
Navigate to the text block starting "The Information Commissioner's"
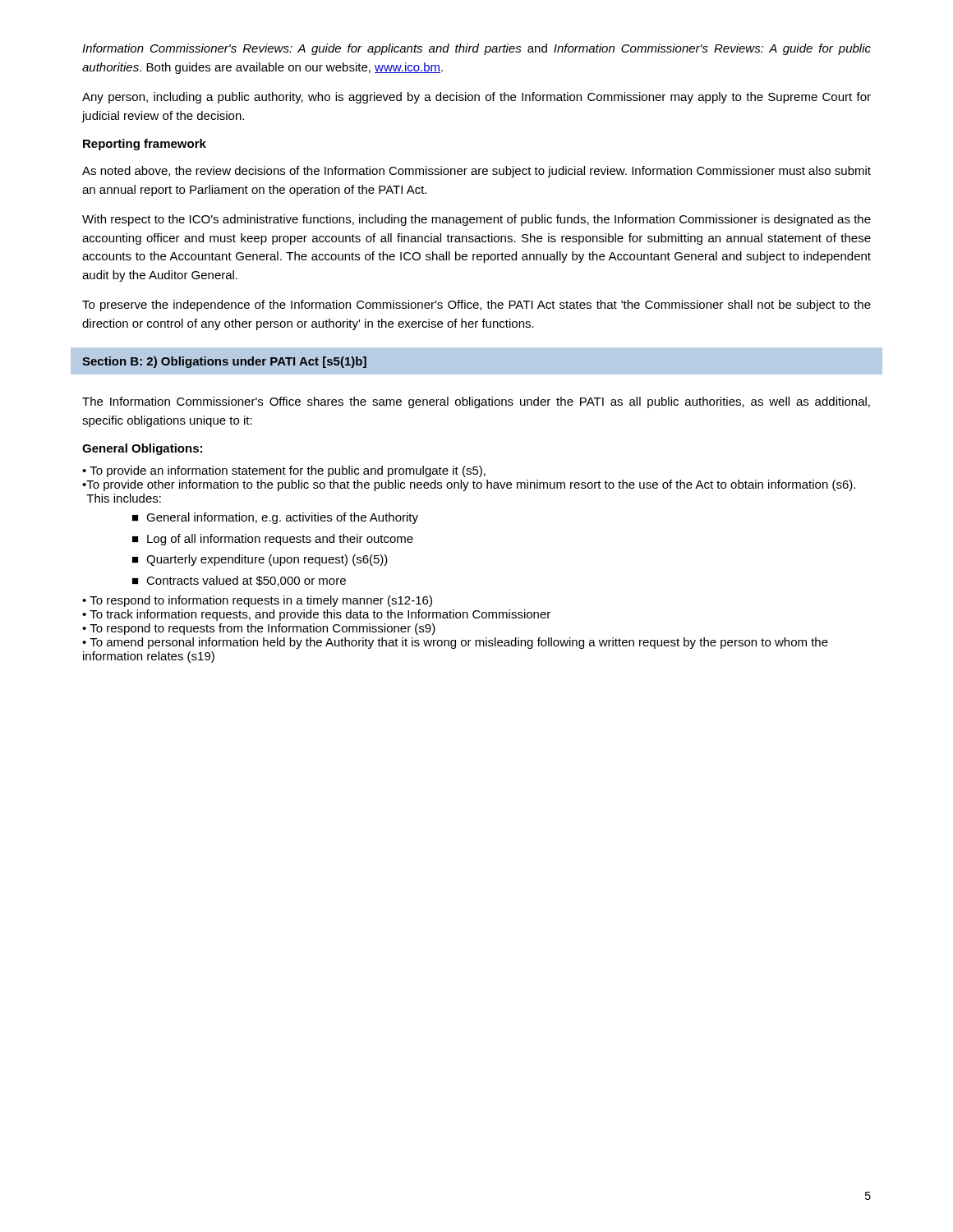point(476,411)
